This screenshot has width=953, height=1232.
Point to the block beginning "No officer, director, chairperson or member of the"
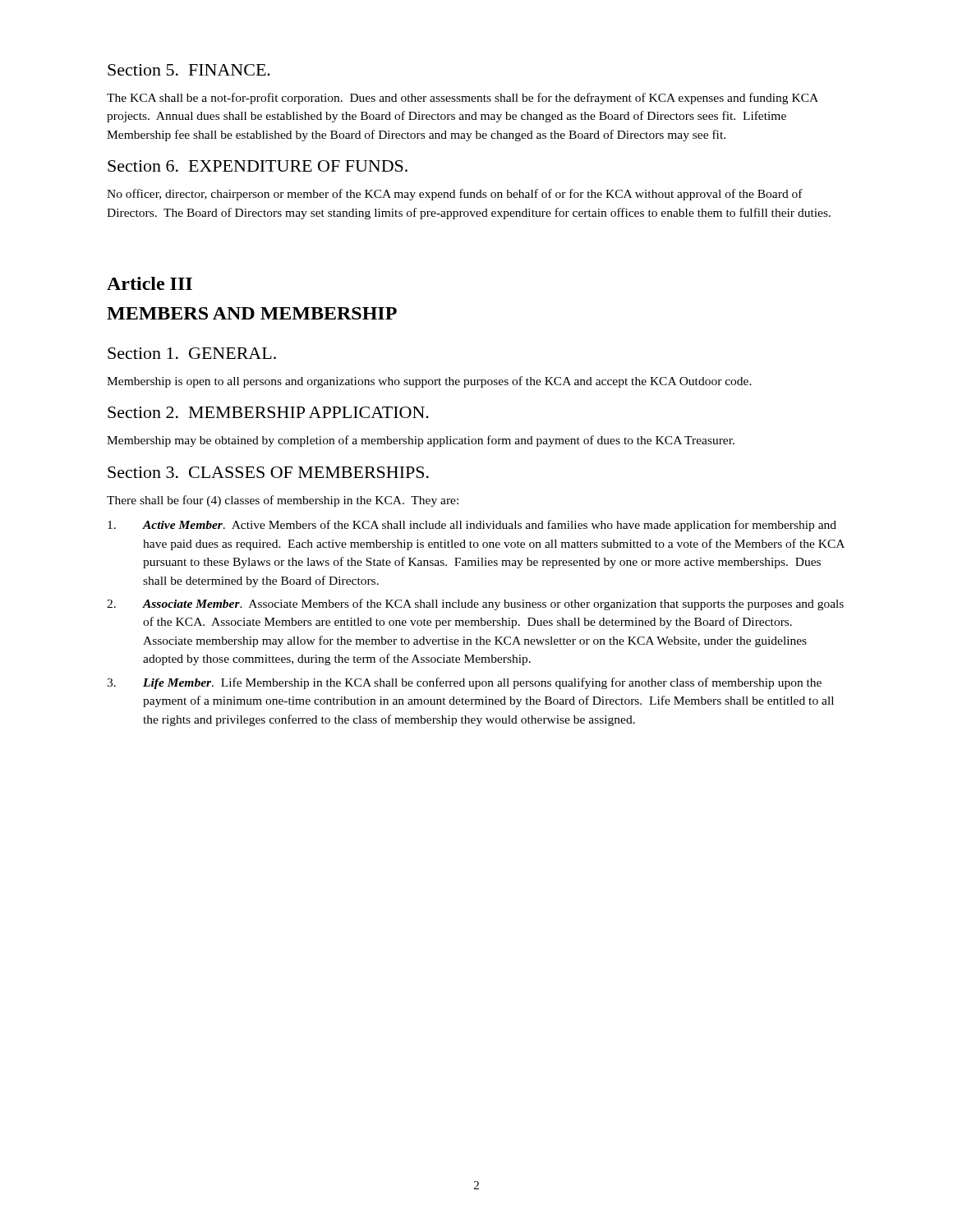click(x=476, y=204)
